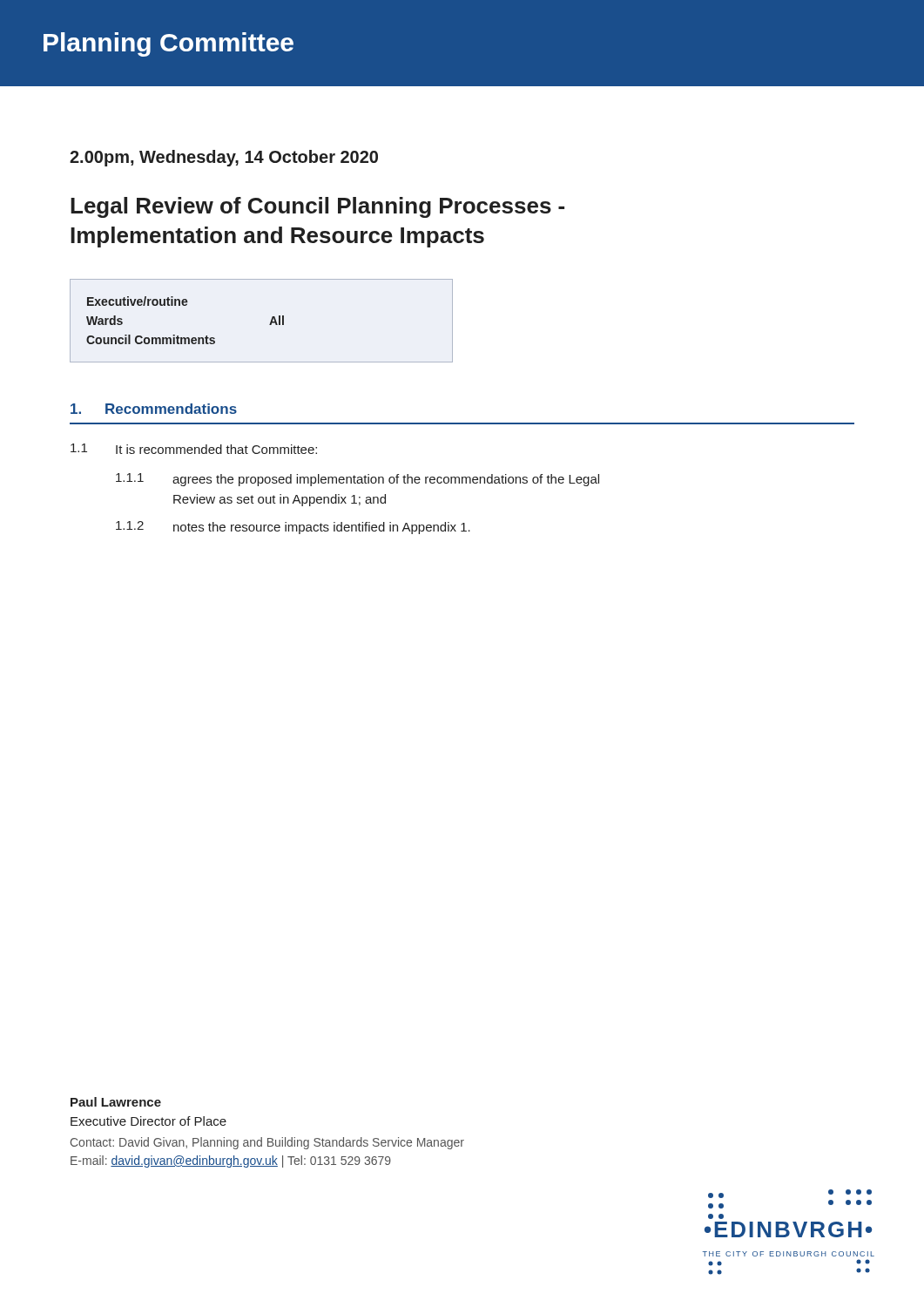This screenshot has width=924, height=1307.
Task: Locate the logo
Action: 789,1233
